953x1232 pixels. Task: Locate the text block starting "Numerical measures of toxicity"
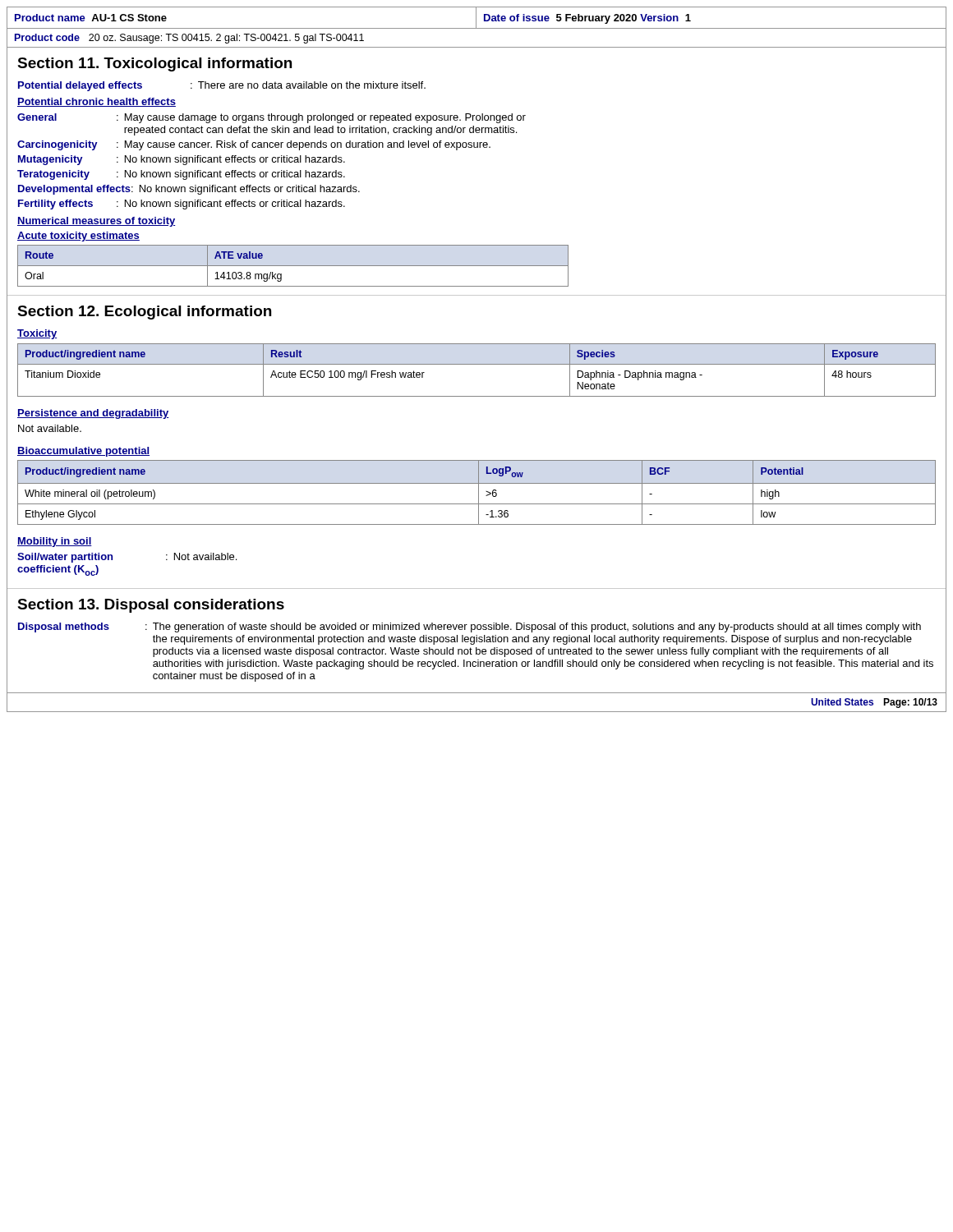point(96,221)
